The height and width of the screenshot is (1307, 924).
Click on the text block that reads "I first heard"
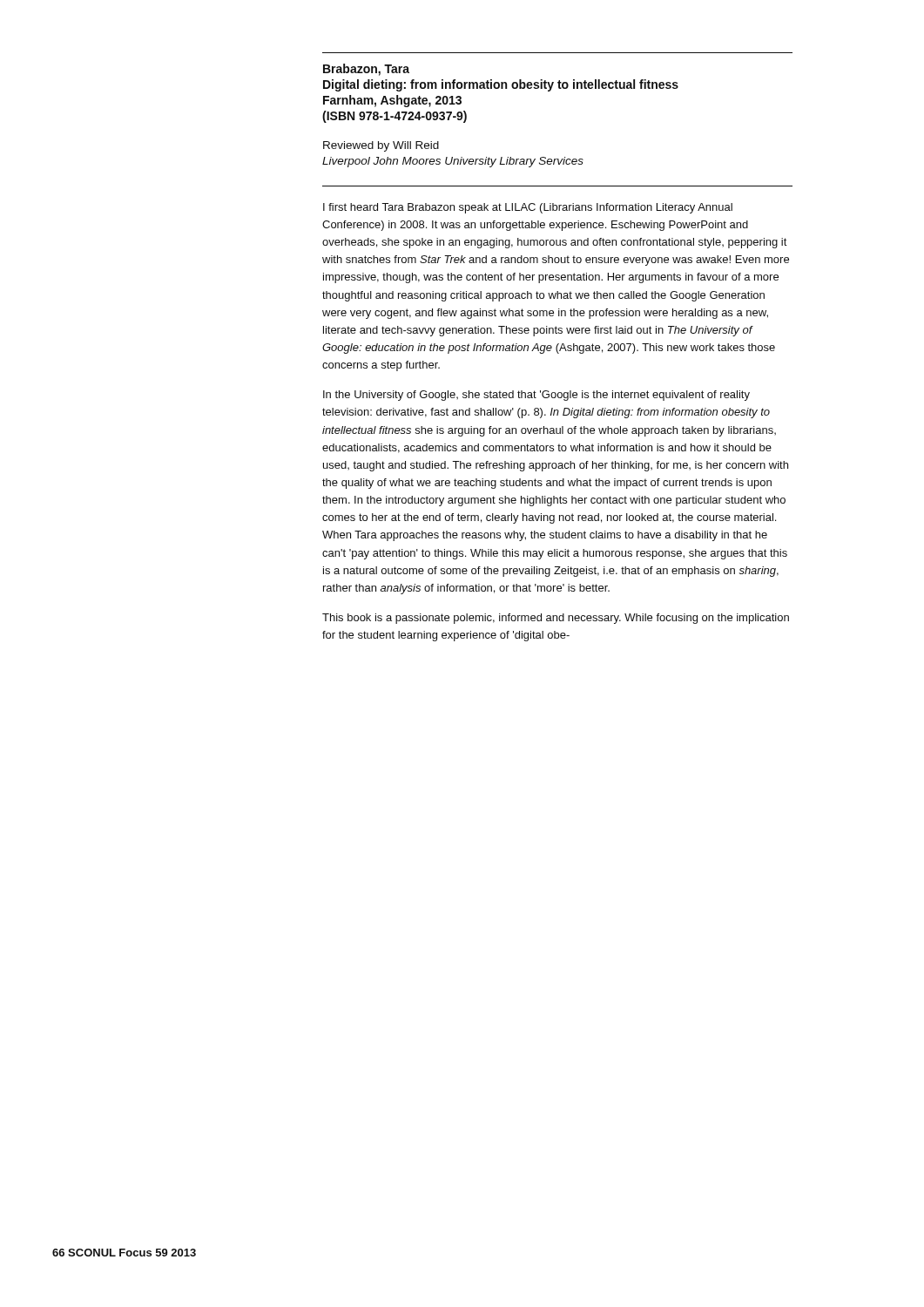556,286
